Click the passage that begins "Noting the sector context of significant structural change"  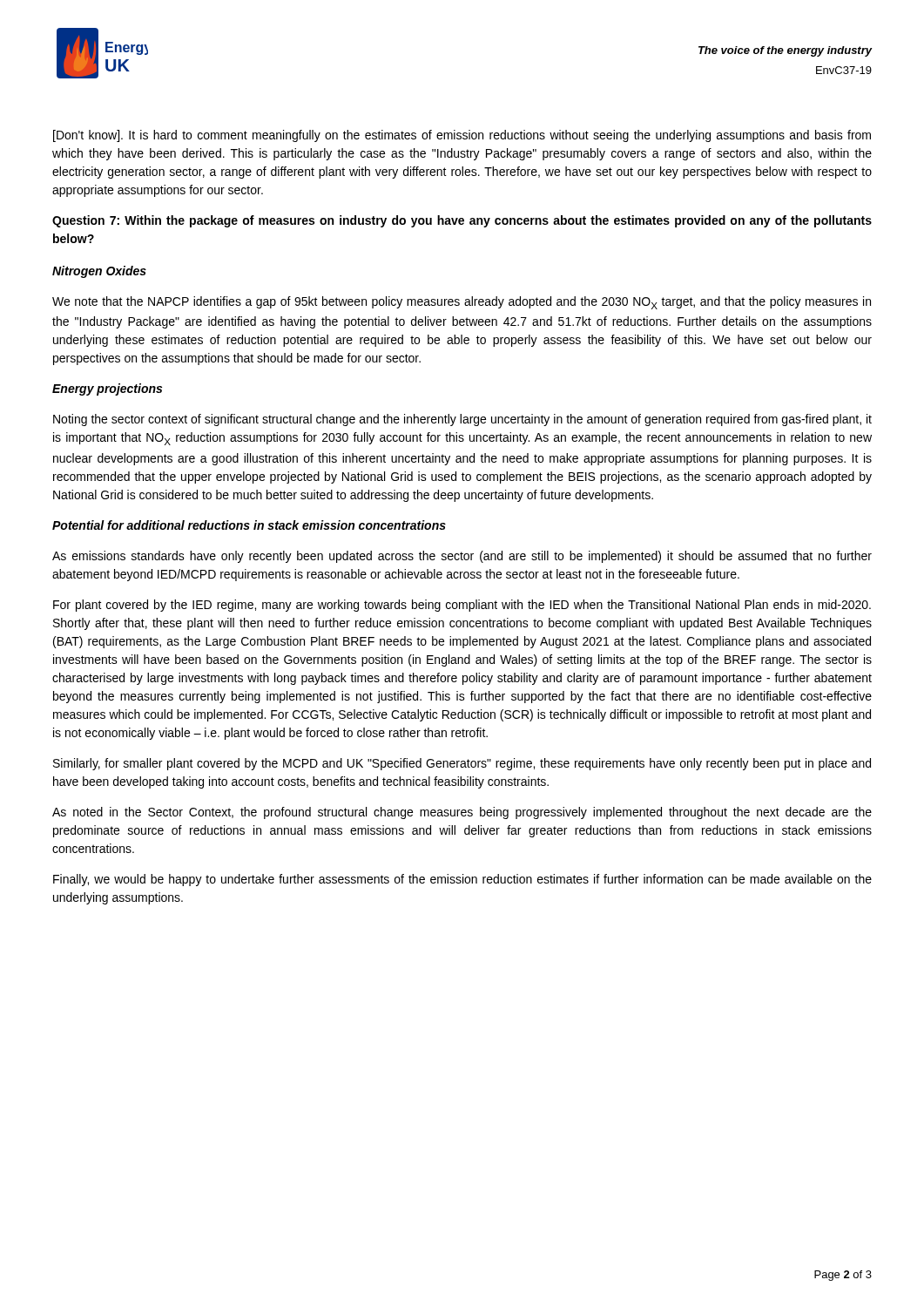(x=462, y=457)
